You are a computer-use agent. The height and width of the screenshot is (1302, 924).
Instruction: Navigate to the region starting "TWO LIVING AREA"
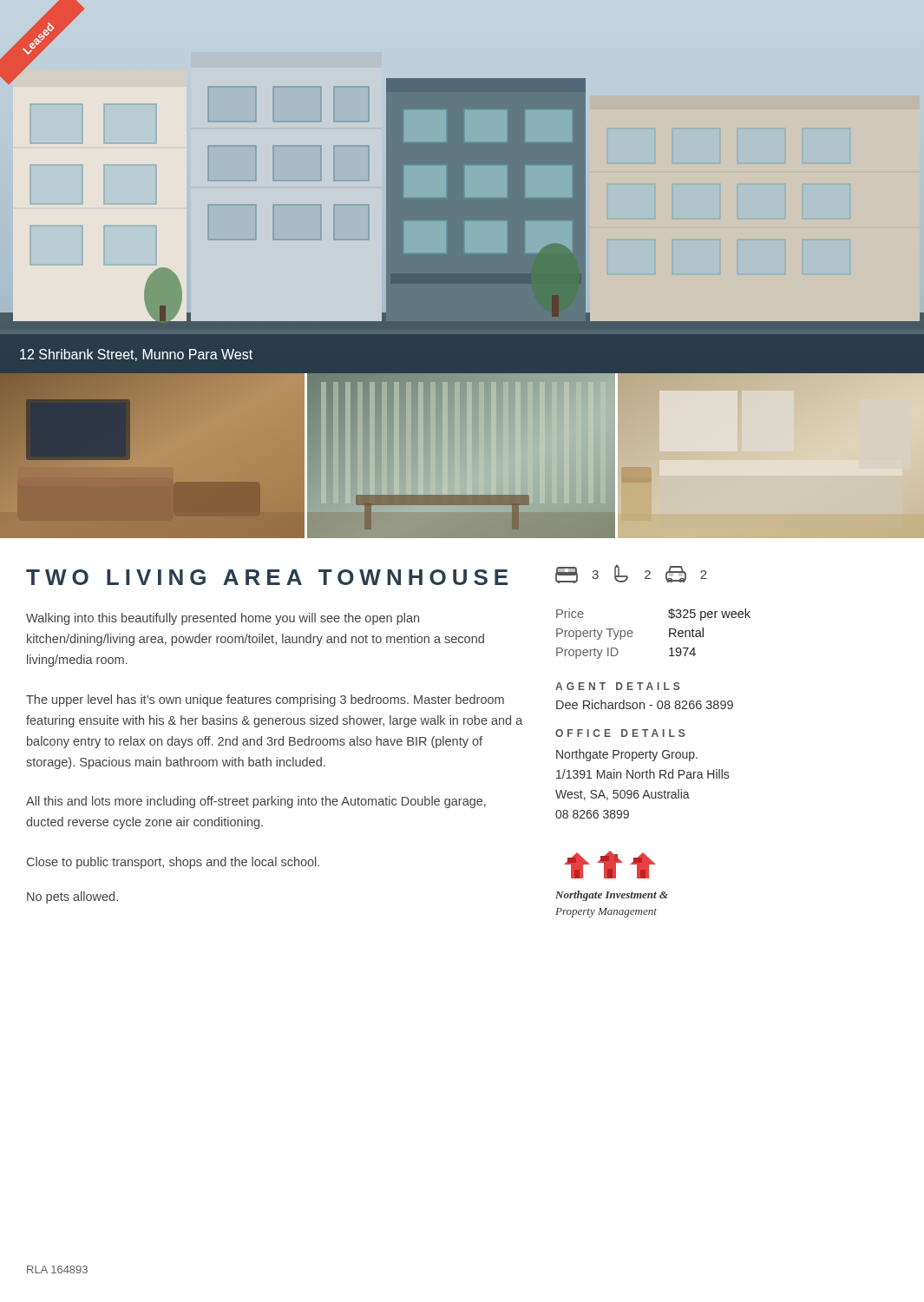270,577
